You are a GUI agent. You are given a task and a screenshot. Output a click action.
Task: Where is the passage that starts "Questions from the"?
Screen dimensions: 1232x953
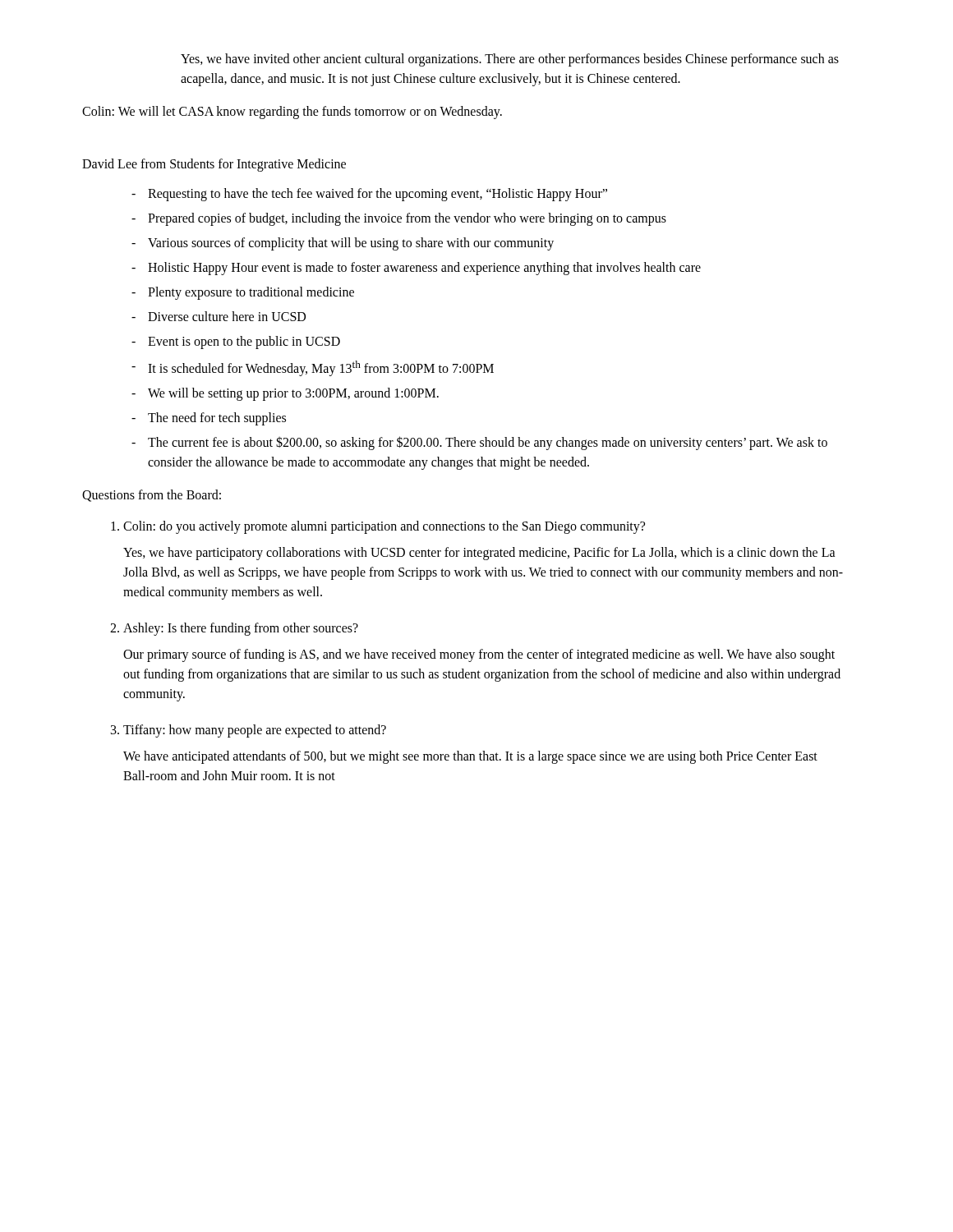(x=152, y=496)
